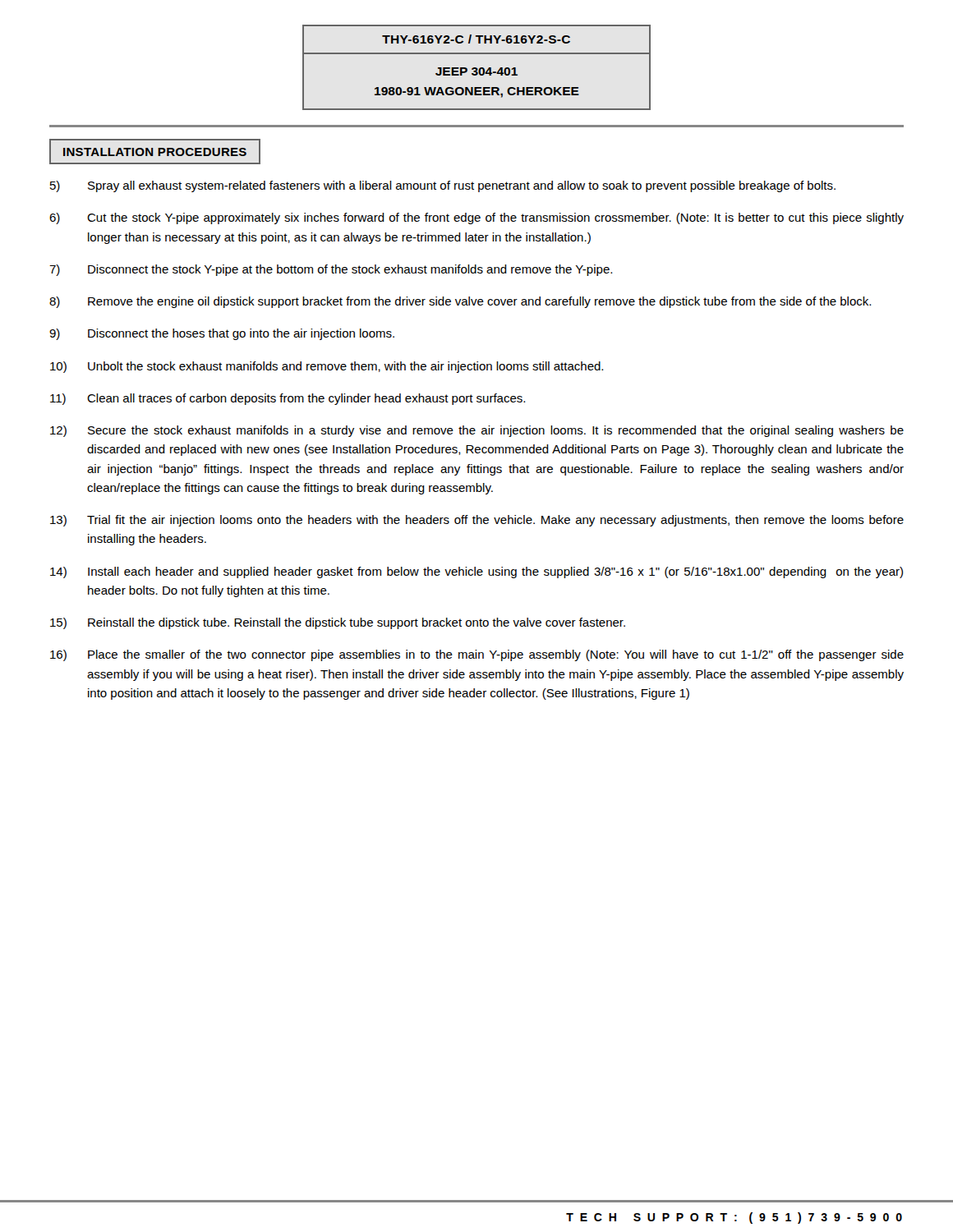
Task: Select the text block starting "9) Disconnect the"
Action: click(222, 334)
